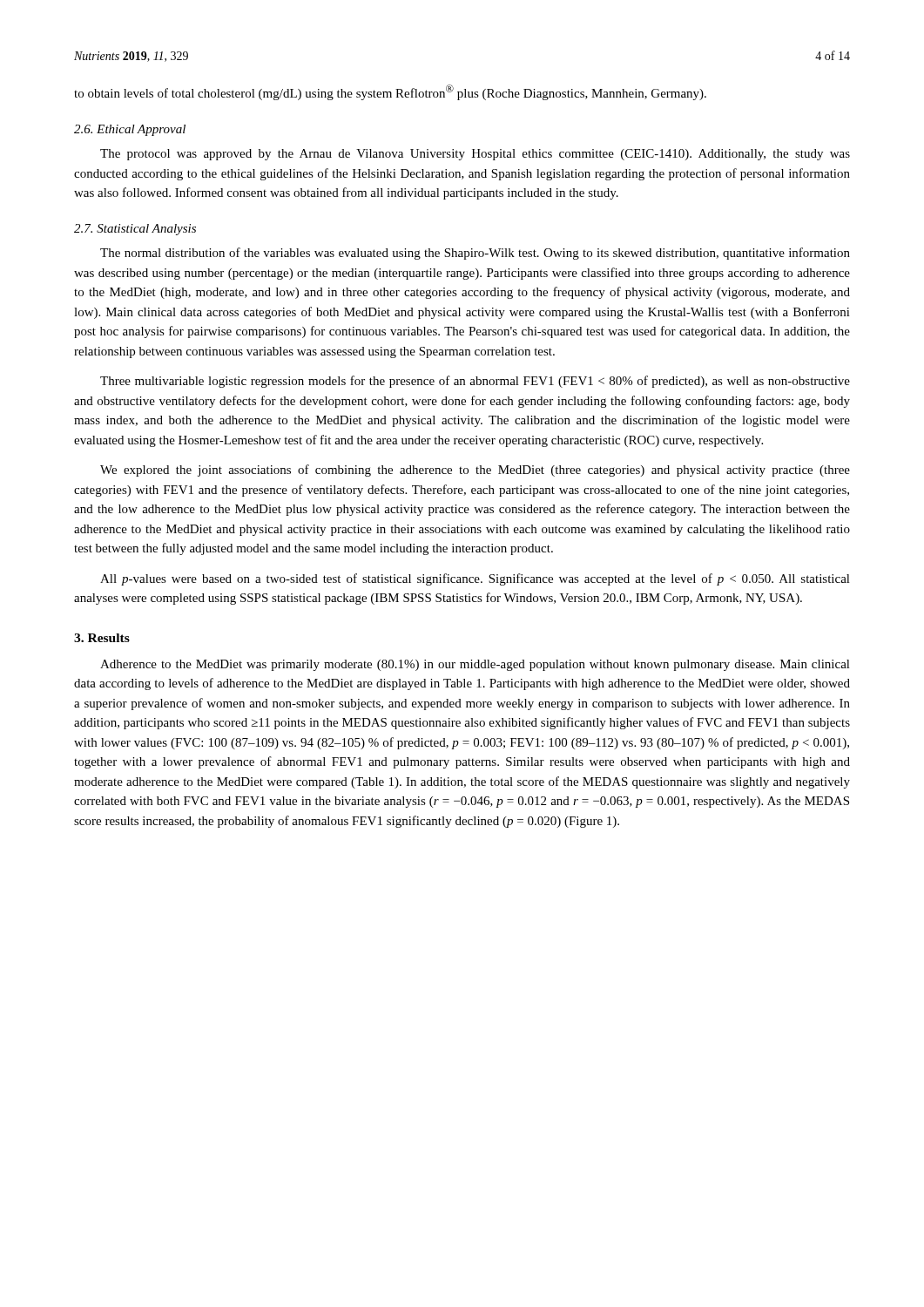Where is the passage that starts "The normal distribution of"?
The width and height of the screenshot is (924, 1307).
[x=462, y=302]
